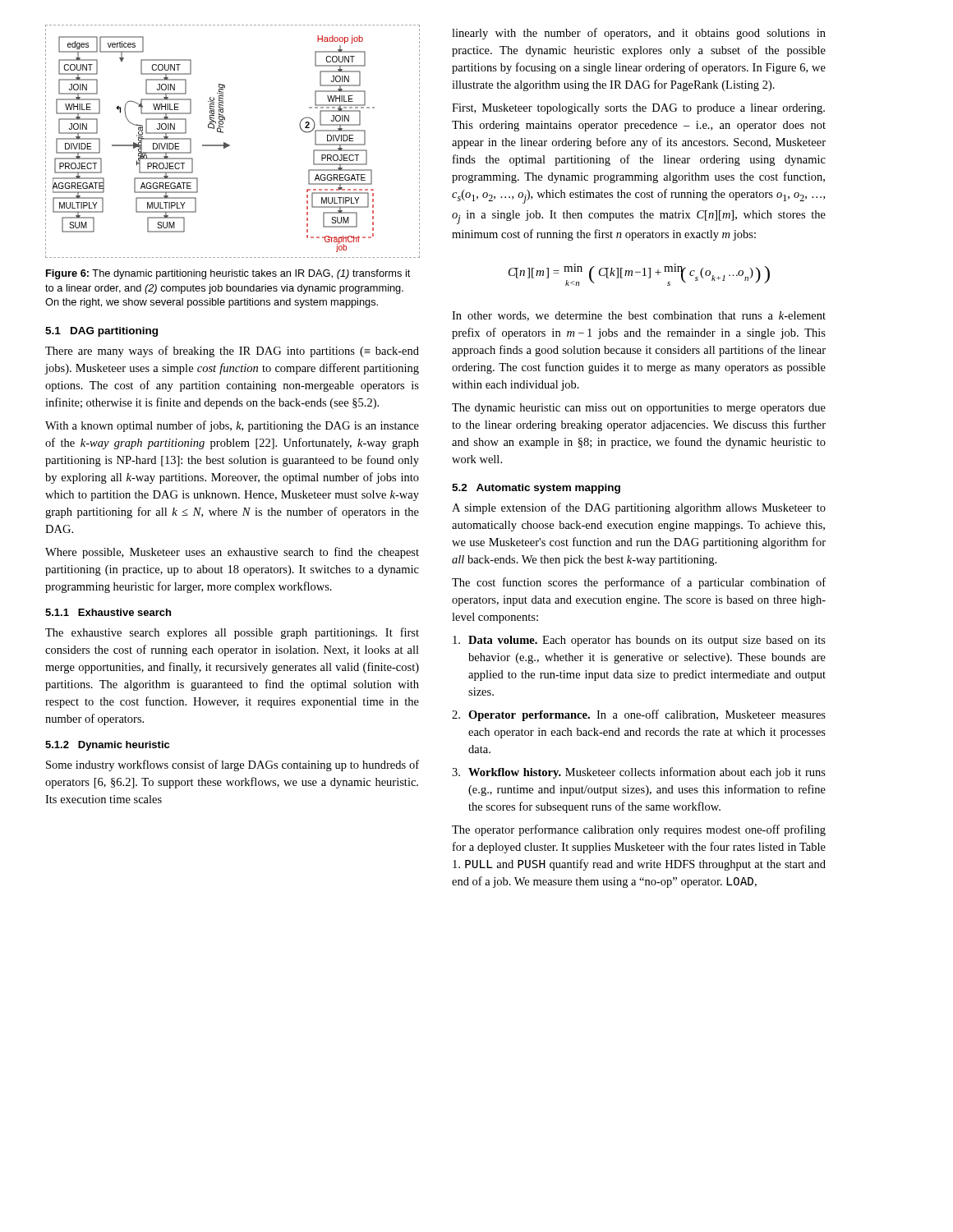Find the text block containing "linearly with the number of operators, and it"
The image size is (953, 1232).
tap(639, 134)
